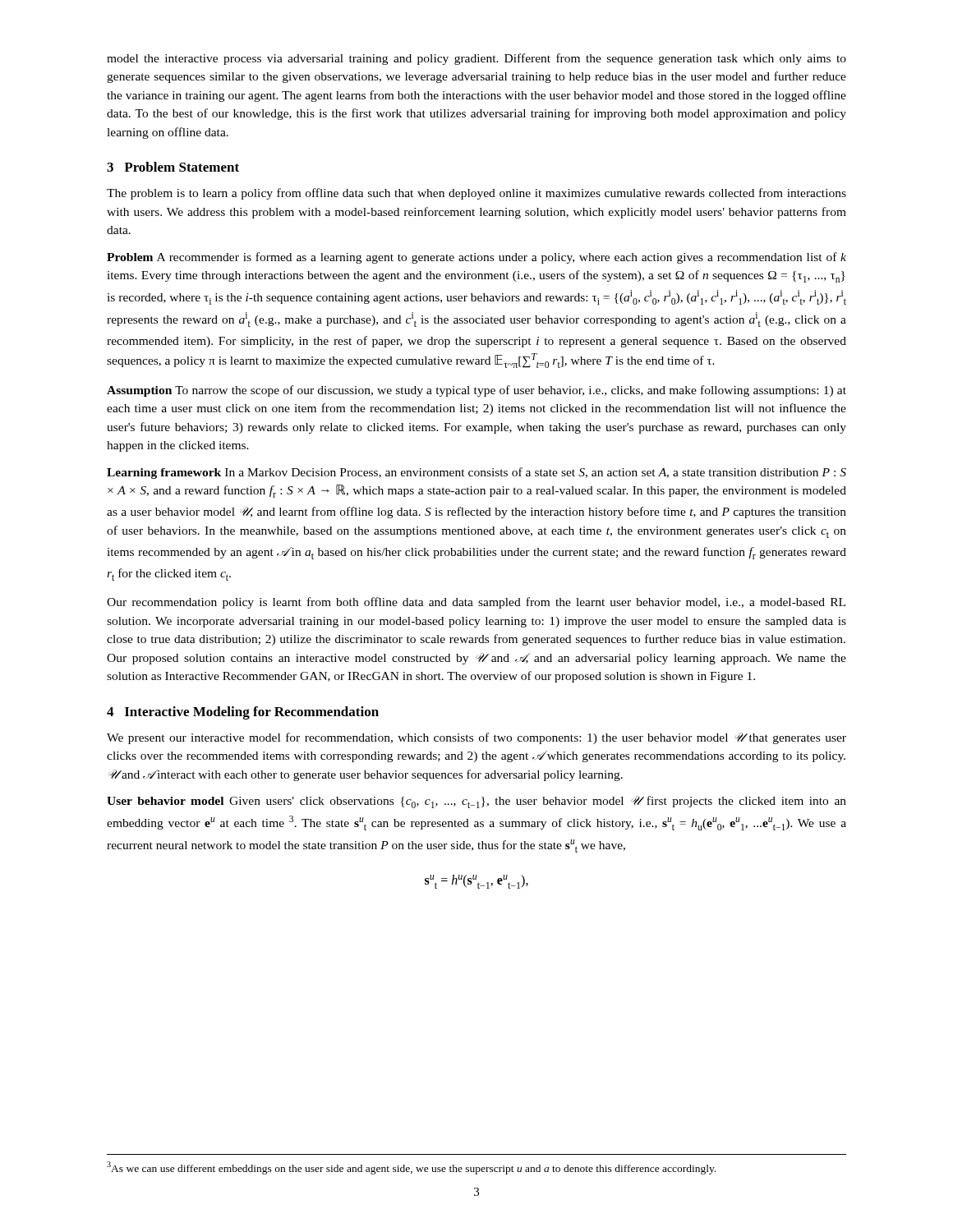Select the element starting "Learning framework In a Markov Decision Process, an"
This screenshot has width=953, height=1232.
[x=476, y=524]
